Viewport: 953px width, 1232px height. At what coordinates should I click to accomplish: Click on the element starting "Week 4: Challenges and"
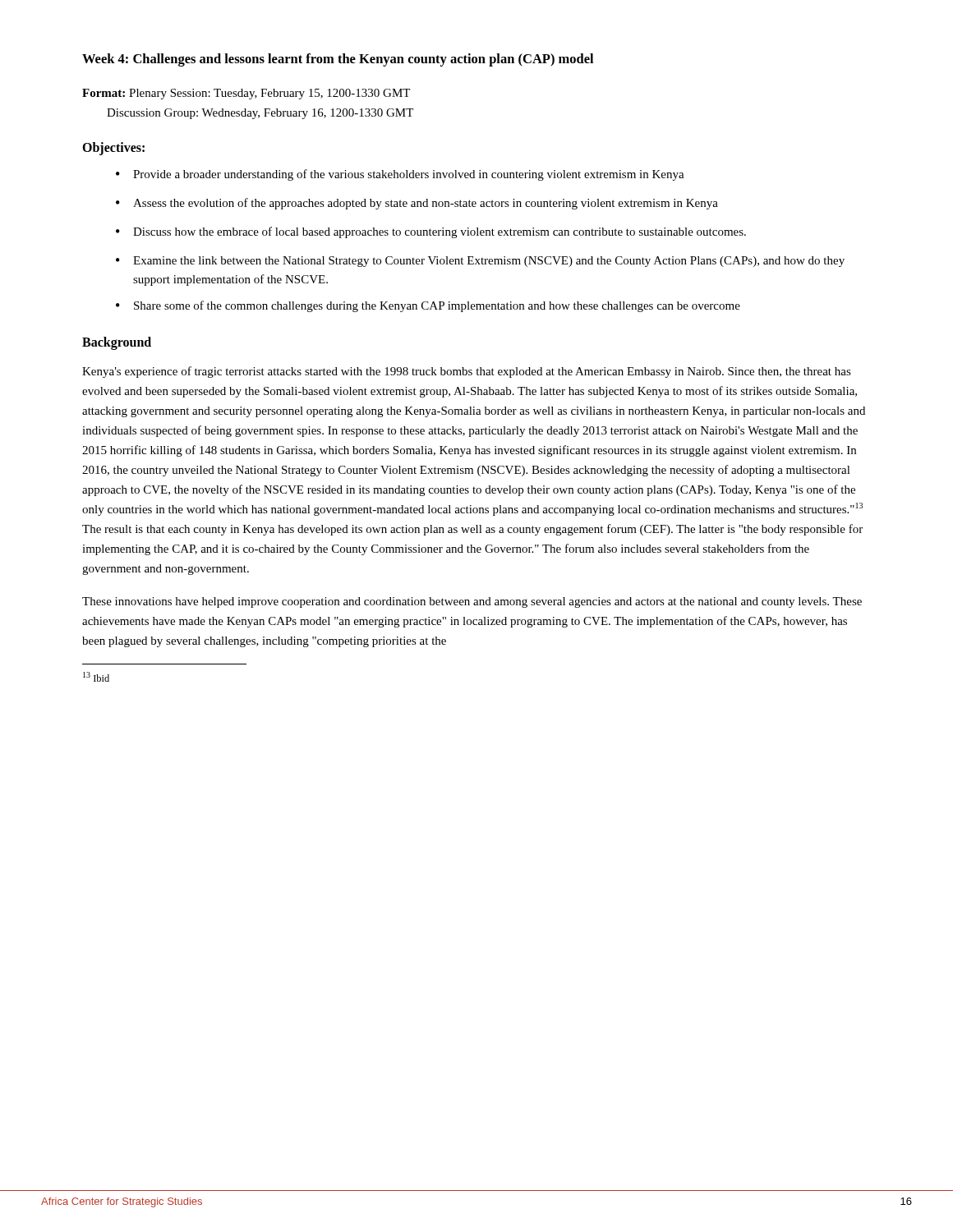pos(338,59)
